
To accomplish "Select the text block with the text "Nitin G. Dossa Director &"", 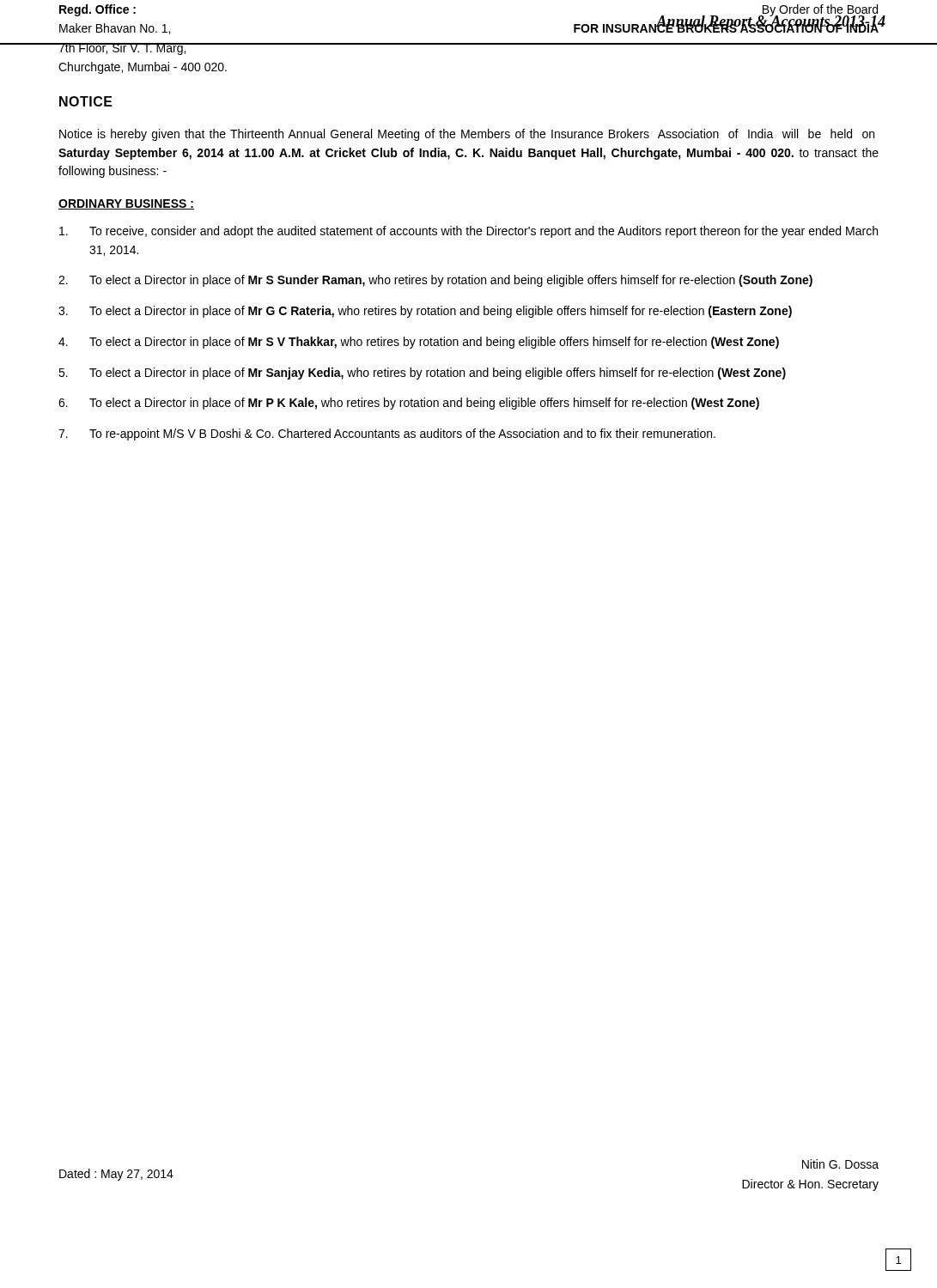I will coord(810,1174).
